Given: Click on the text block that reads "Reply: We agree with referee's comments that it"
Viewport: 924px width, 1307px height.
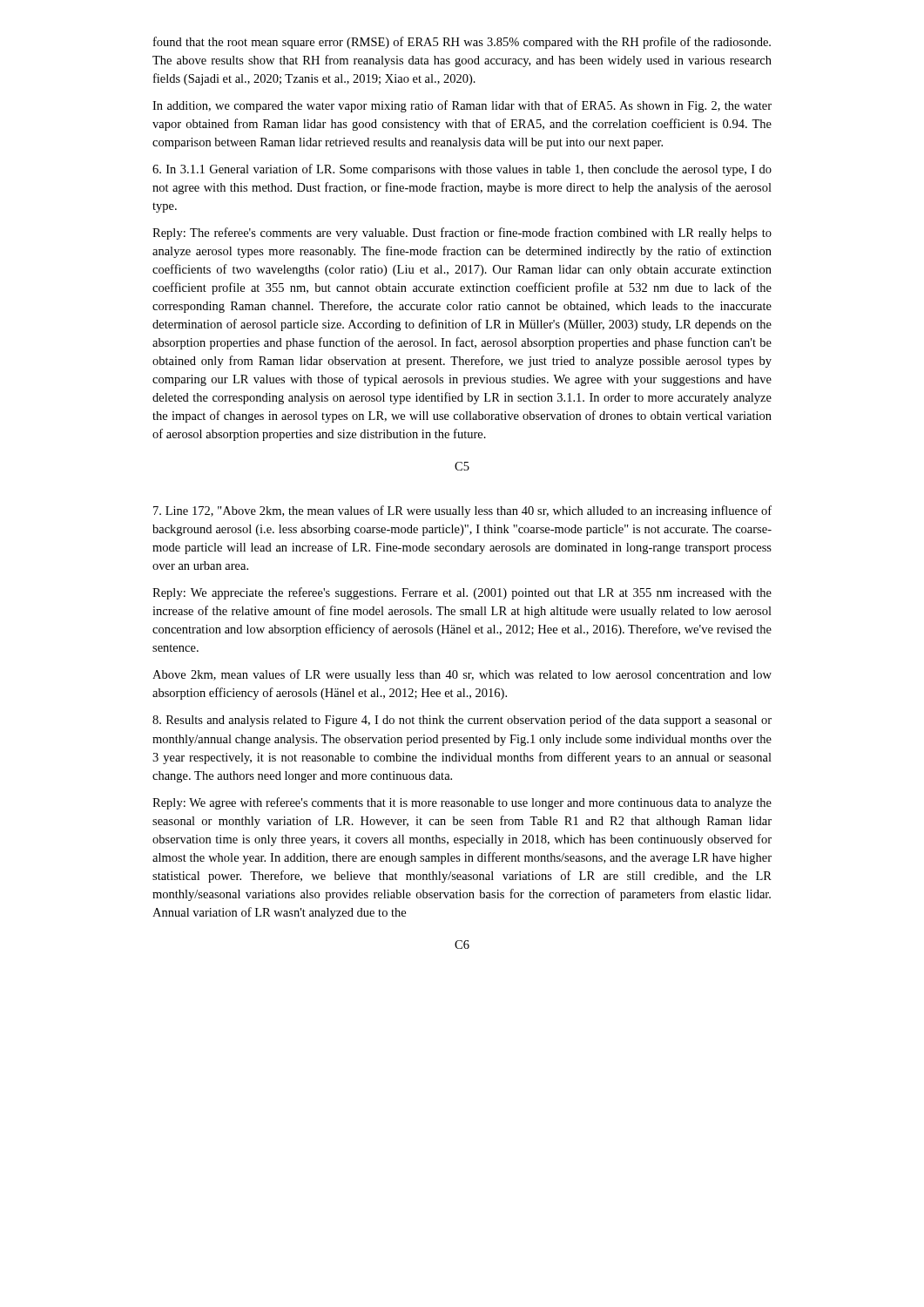Looking at the screenshot, I should coord(462,857).
